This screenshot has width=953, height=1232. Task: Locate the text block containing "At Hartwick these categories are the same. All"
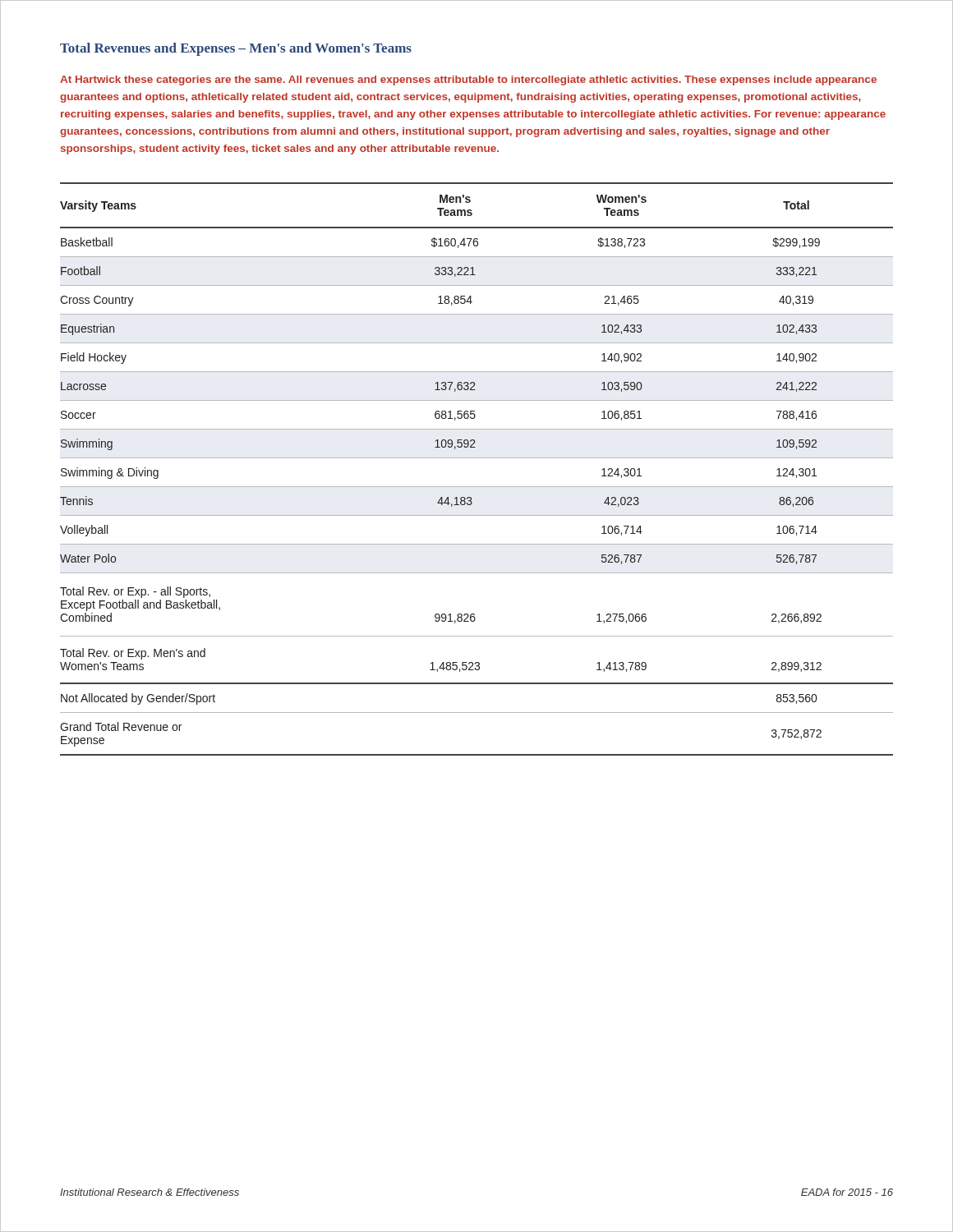[473, 114]
